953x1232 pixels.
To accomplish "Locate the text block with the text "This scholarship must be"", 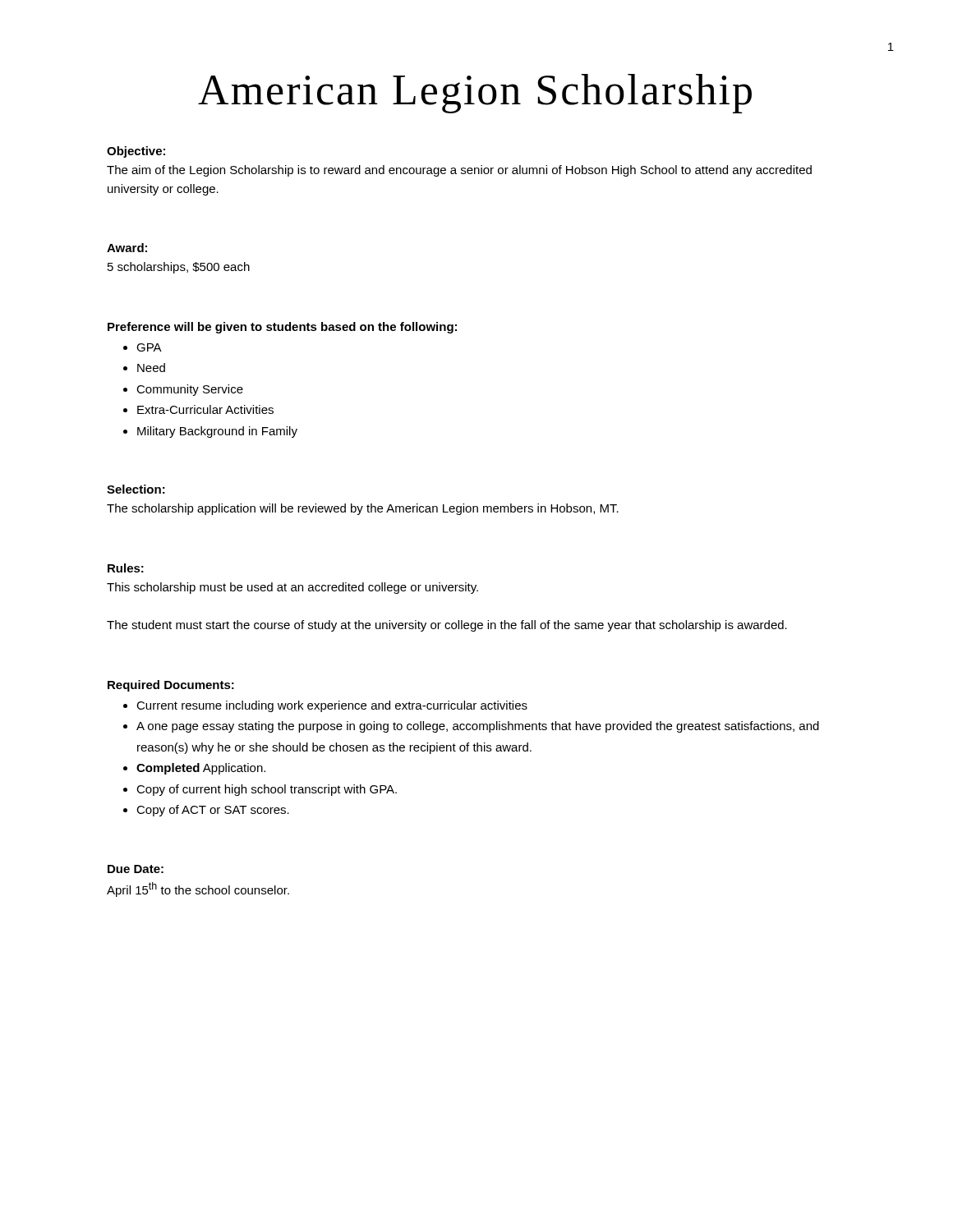I will [x=293, y=586].
